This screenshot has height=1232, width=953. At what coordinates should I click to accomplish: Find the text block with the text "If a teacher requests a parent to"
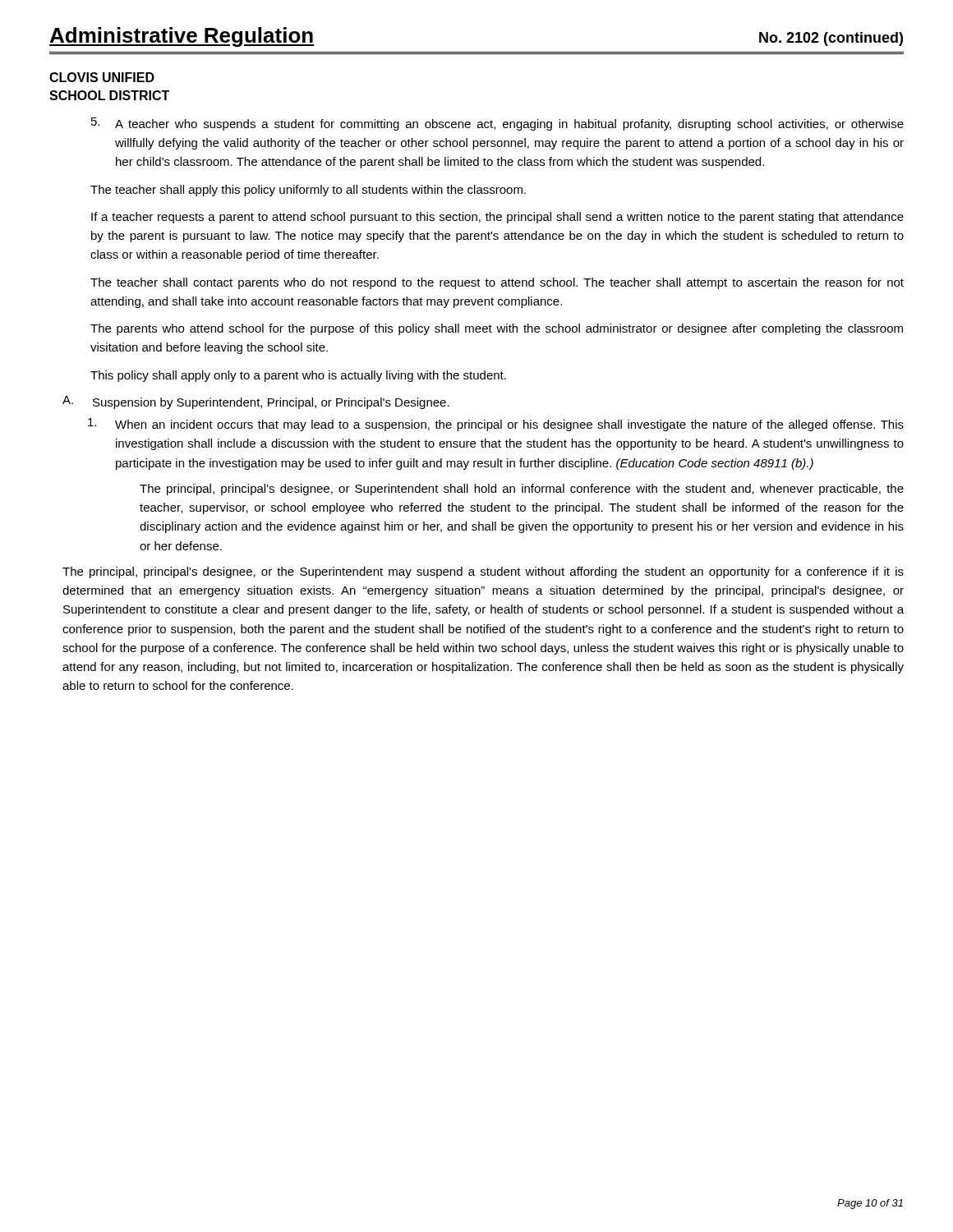497,235
